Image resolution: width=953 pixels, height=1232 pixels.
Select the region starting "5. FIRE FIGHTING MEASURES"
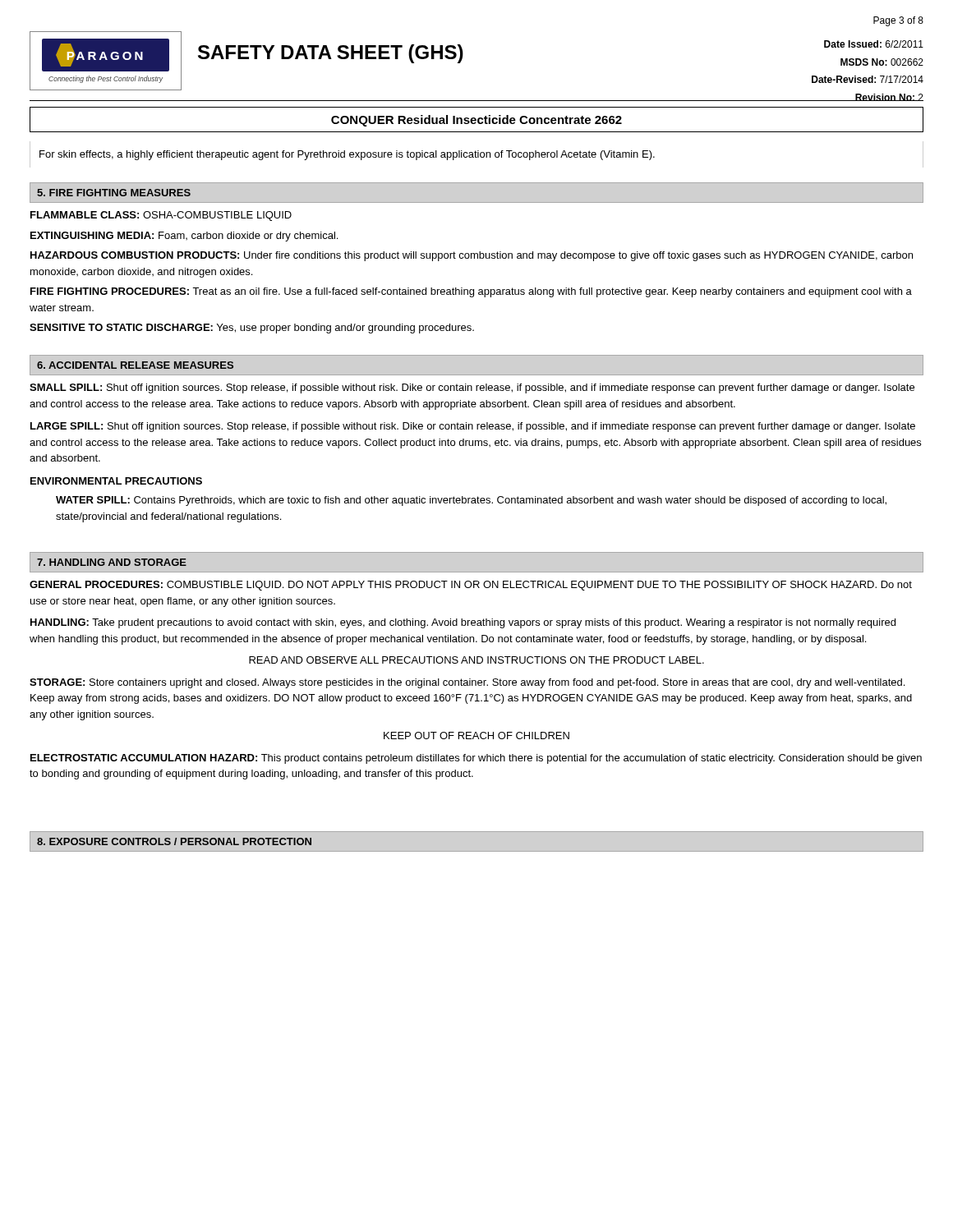(x=114, y=193)
